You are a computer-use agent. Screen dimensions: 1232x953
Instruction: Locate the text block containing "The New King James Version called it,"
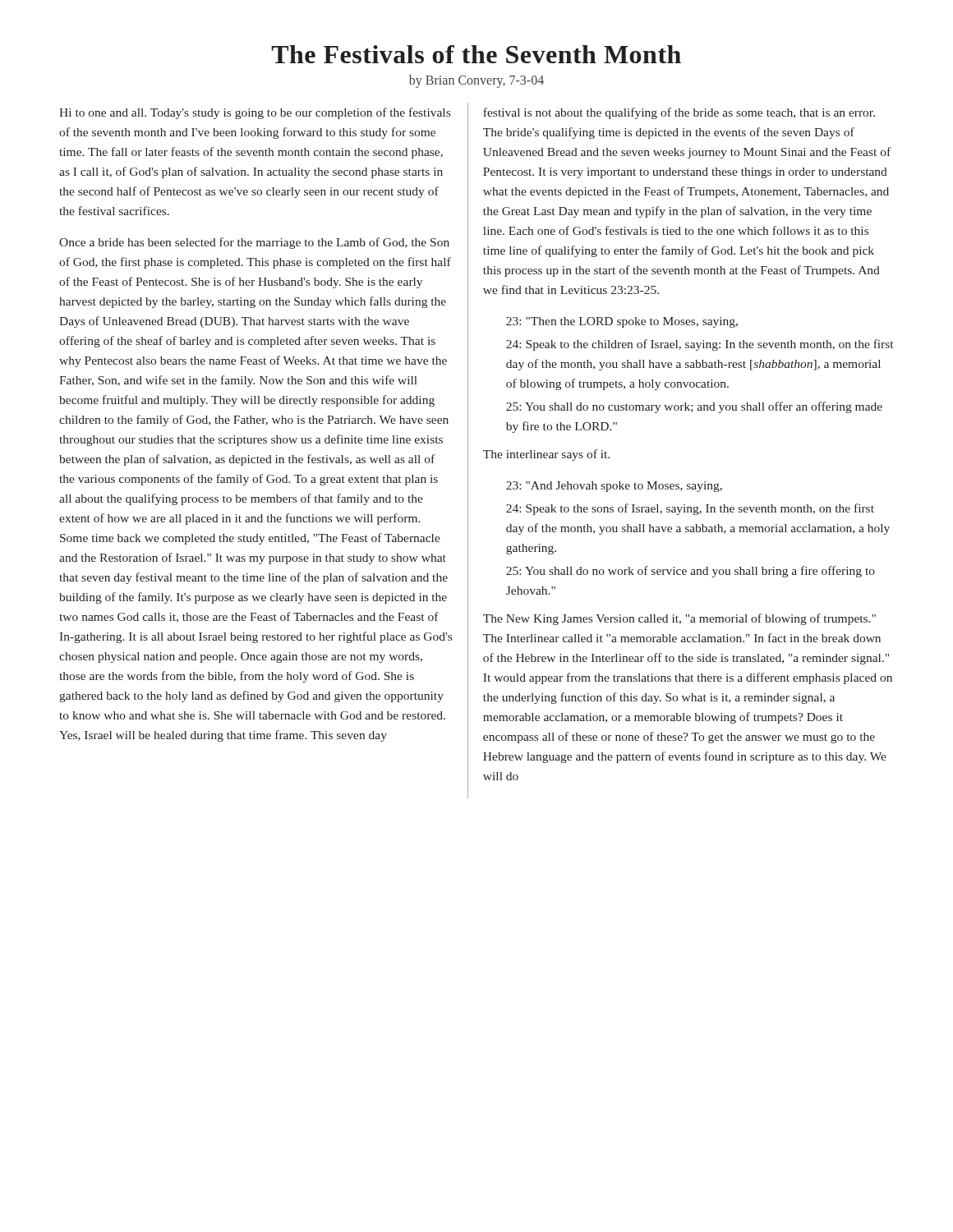click(688, 698)
